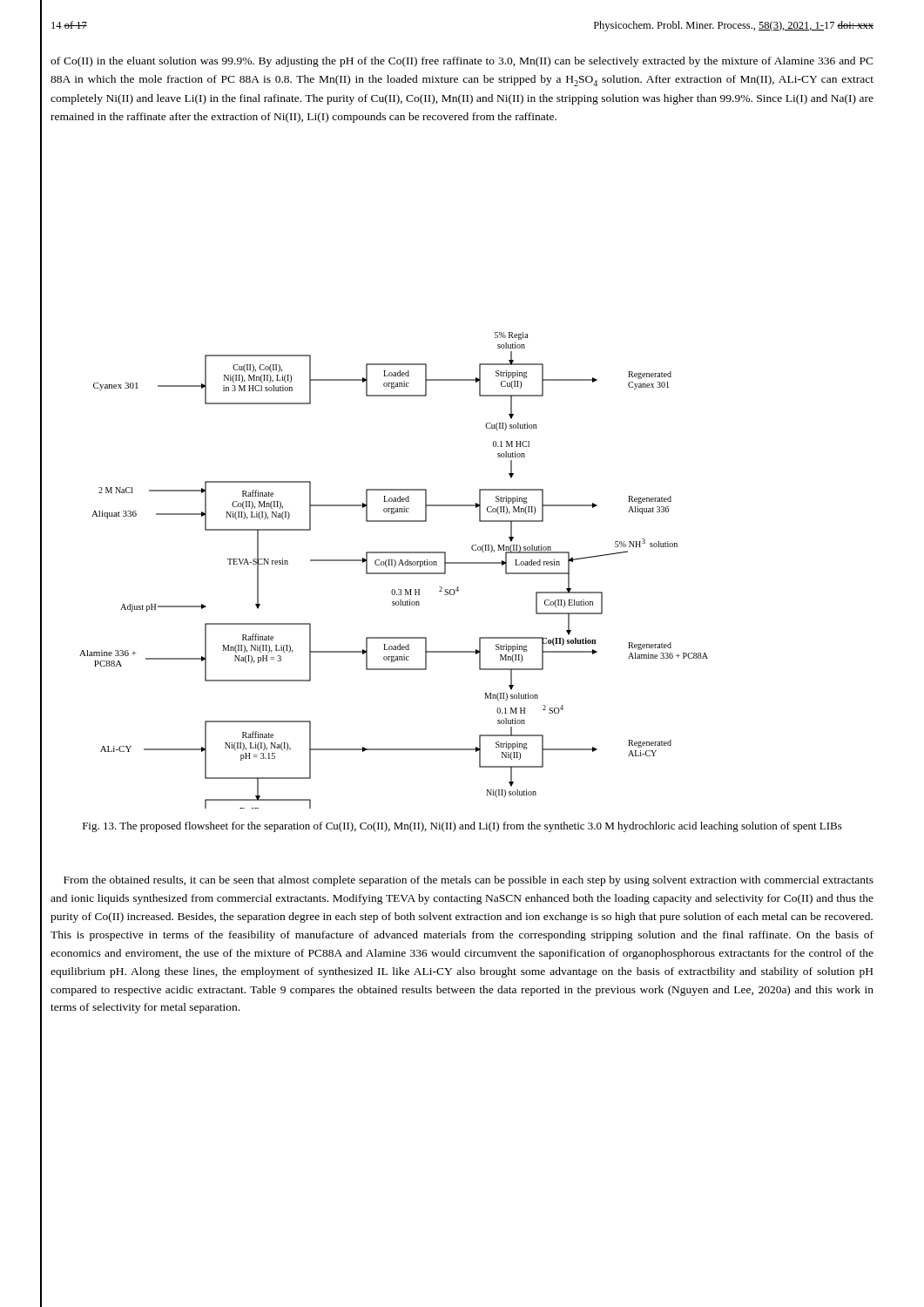The height and width of the screenshot is (1307, 924).
Task: Click on the flowchart
Action: point(462,504)
